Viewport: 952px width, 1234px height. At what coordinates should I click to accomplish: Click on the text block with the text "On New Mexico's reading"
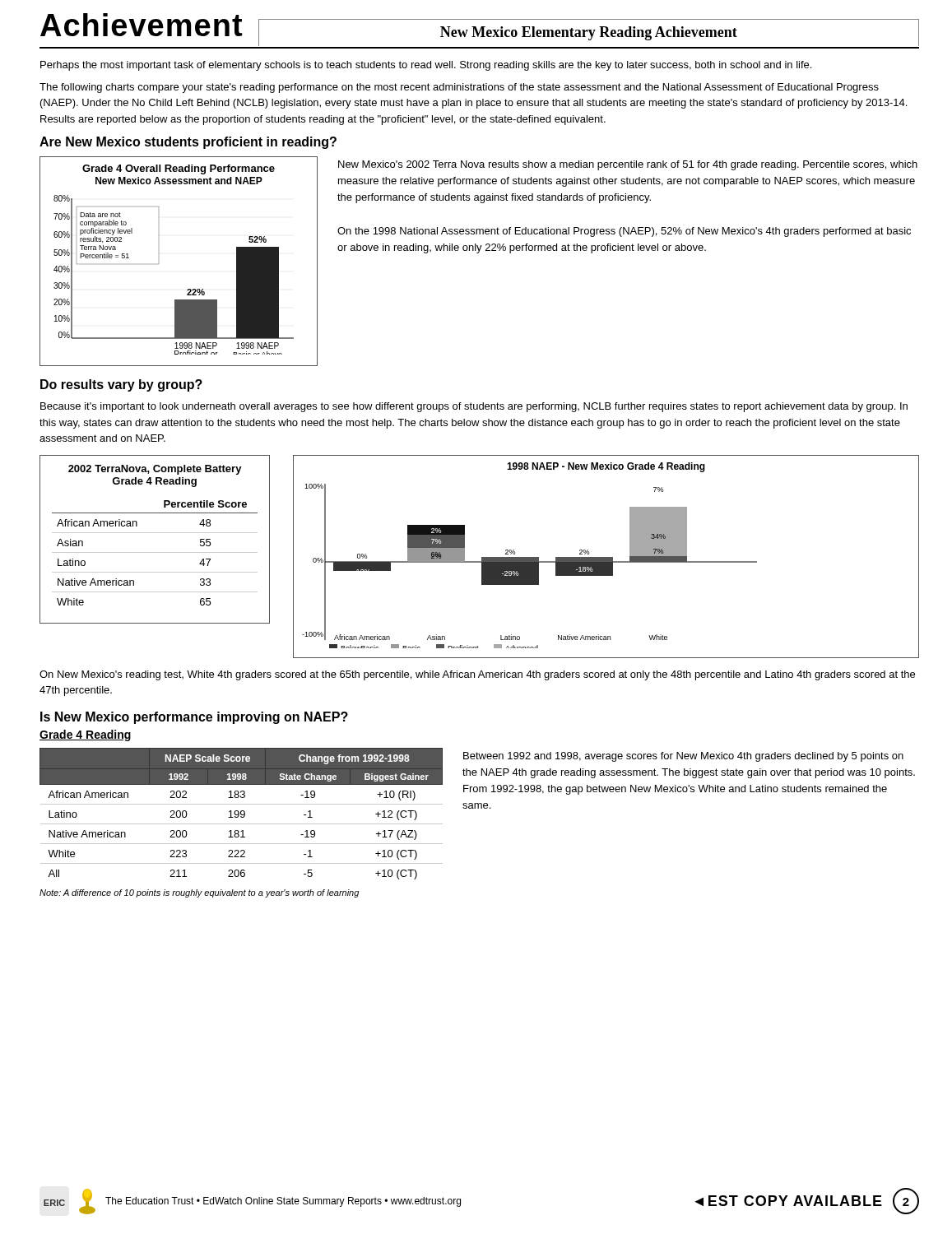[x=478, y=682]
